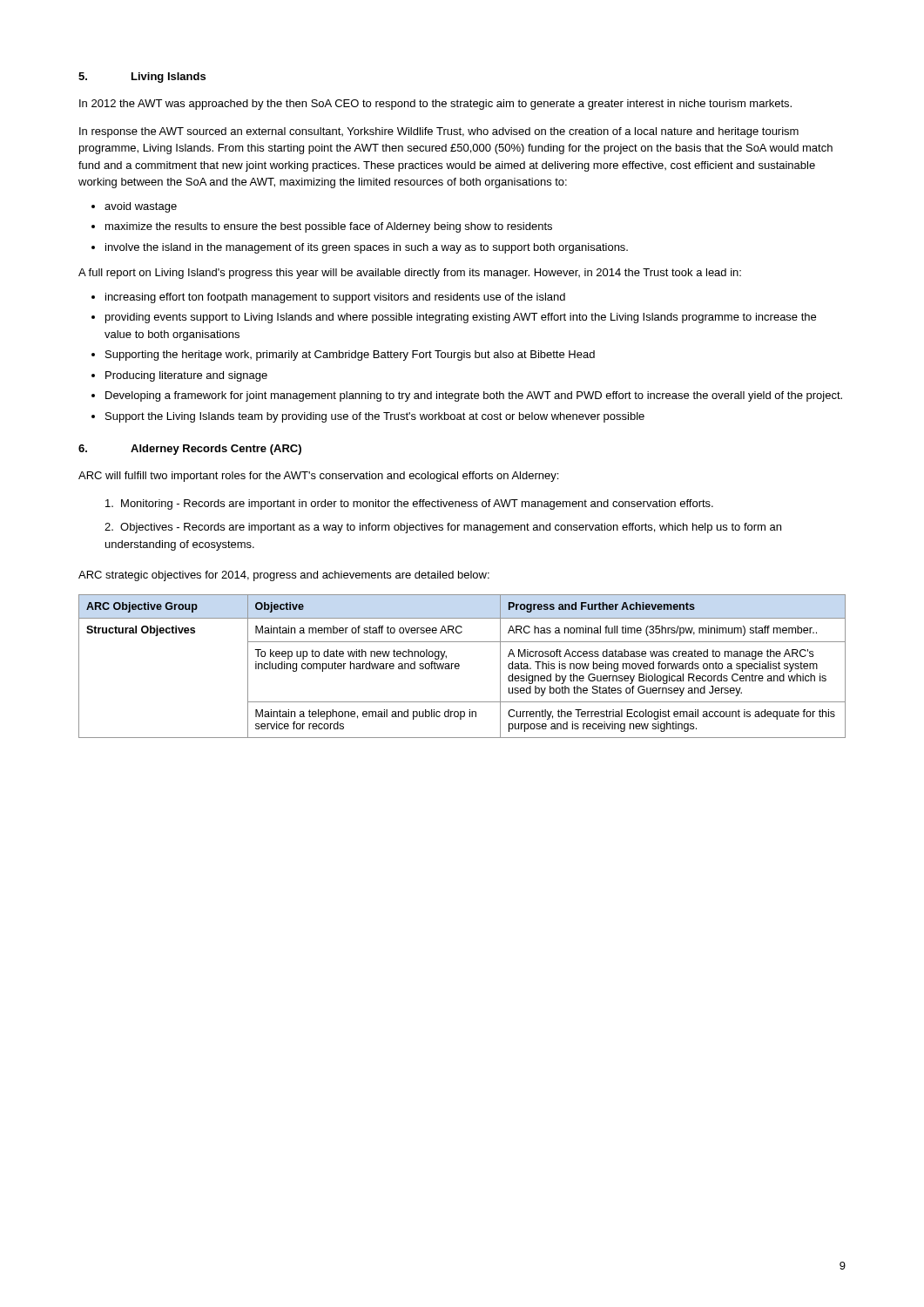Find the passage starting "avoid wastage"
Image resolution: width=924 pixels, height=1307 pixels.
point(141,206)
